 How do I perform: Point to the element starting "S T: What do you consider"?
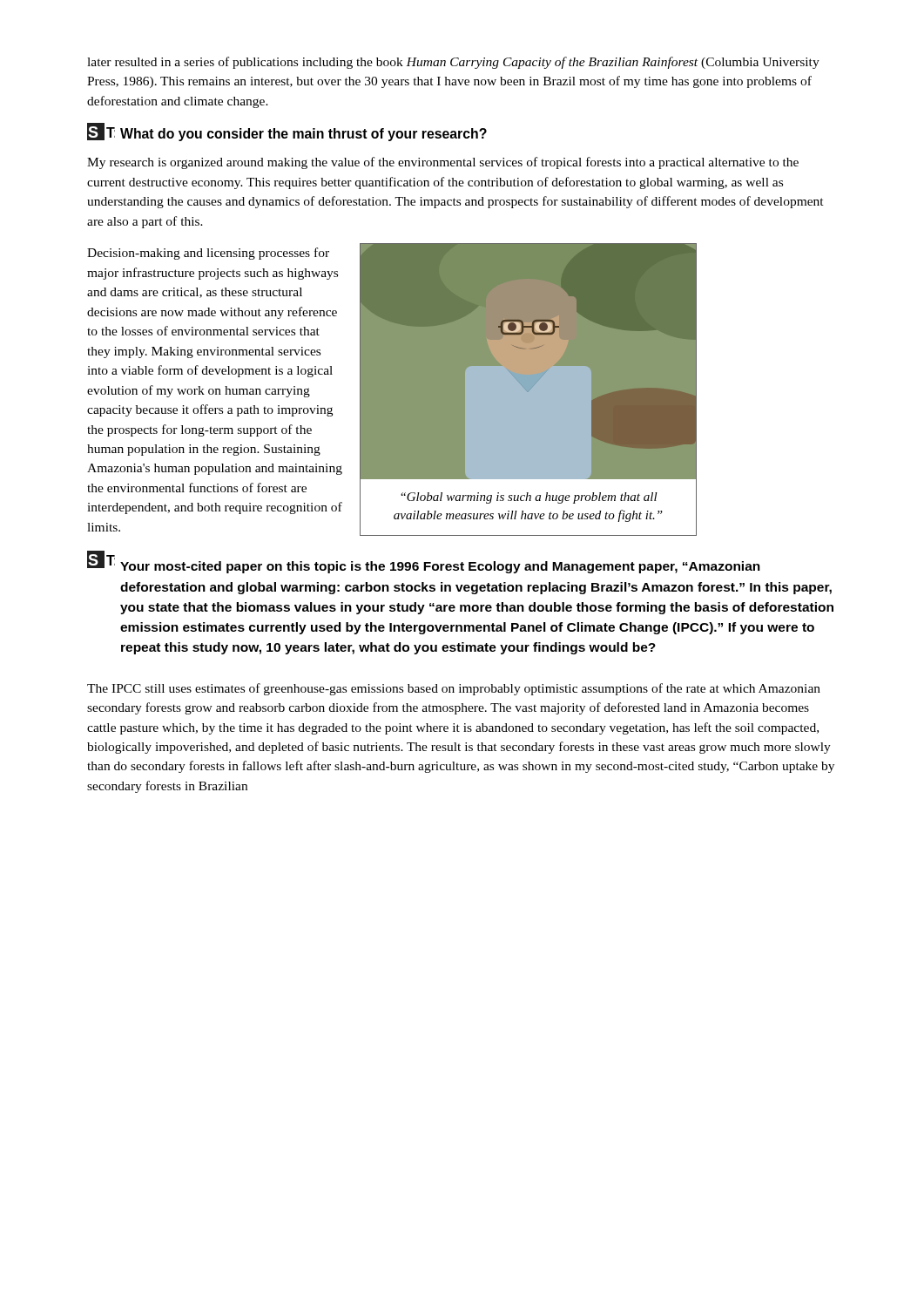point(287,134)
